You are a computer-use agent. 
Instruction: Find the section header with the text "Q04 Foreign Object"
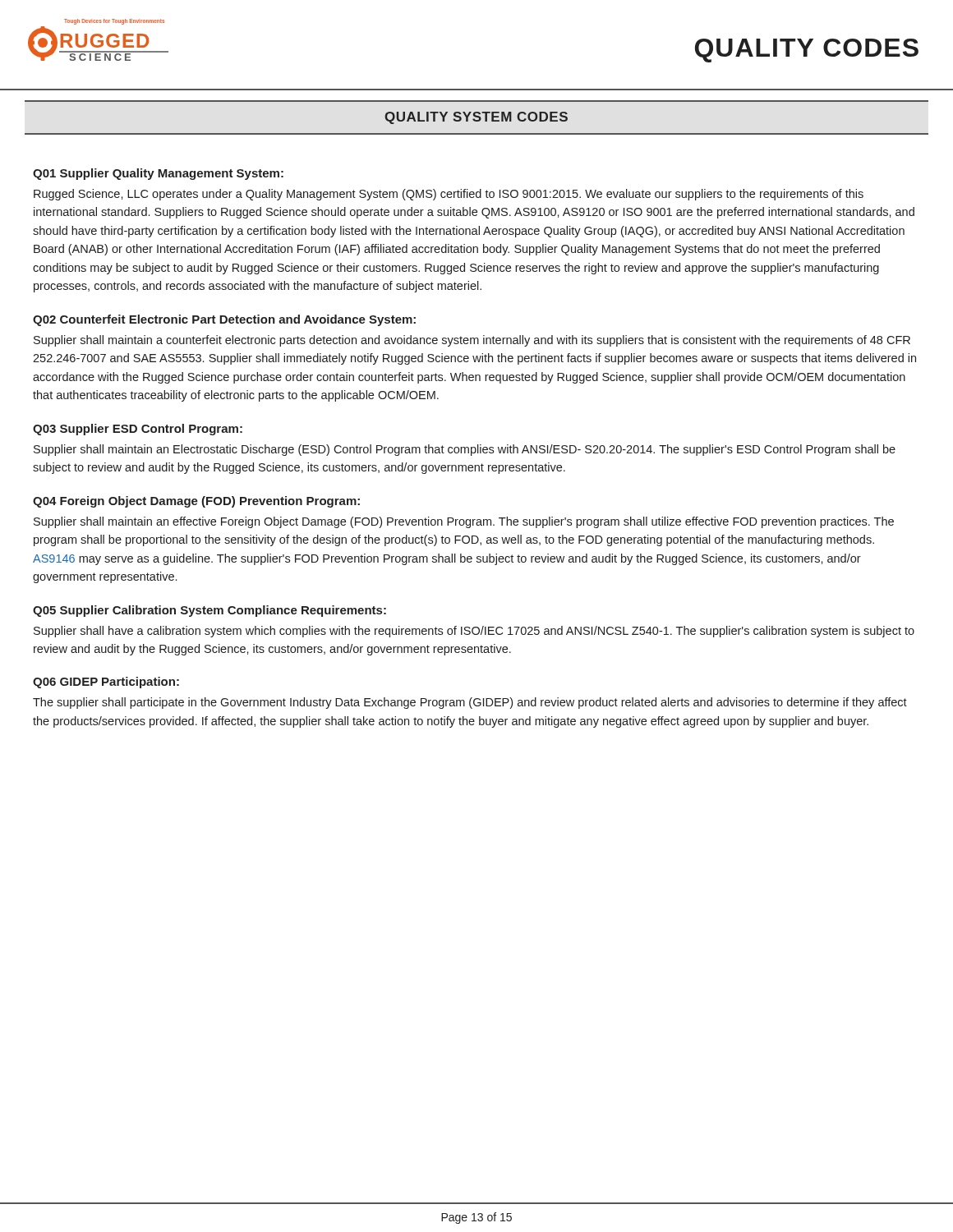(197, 500)
